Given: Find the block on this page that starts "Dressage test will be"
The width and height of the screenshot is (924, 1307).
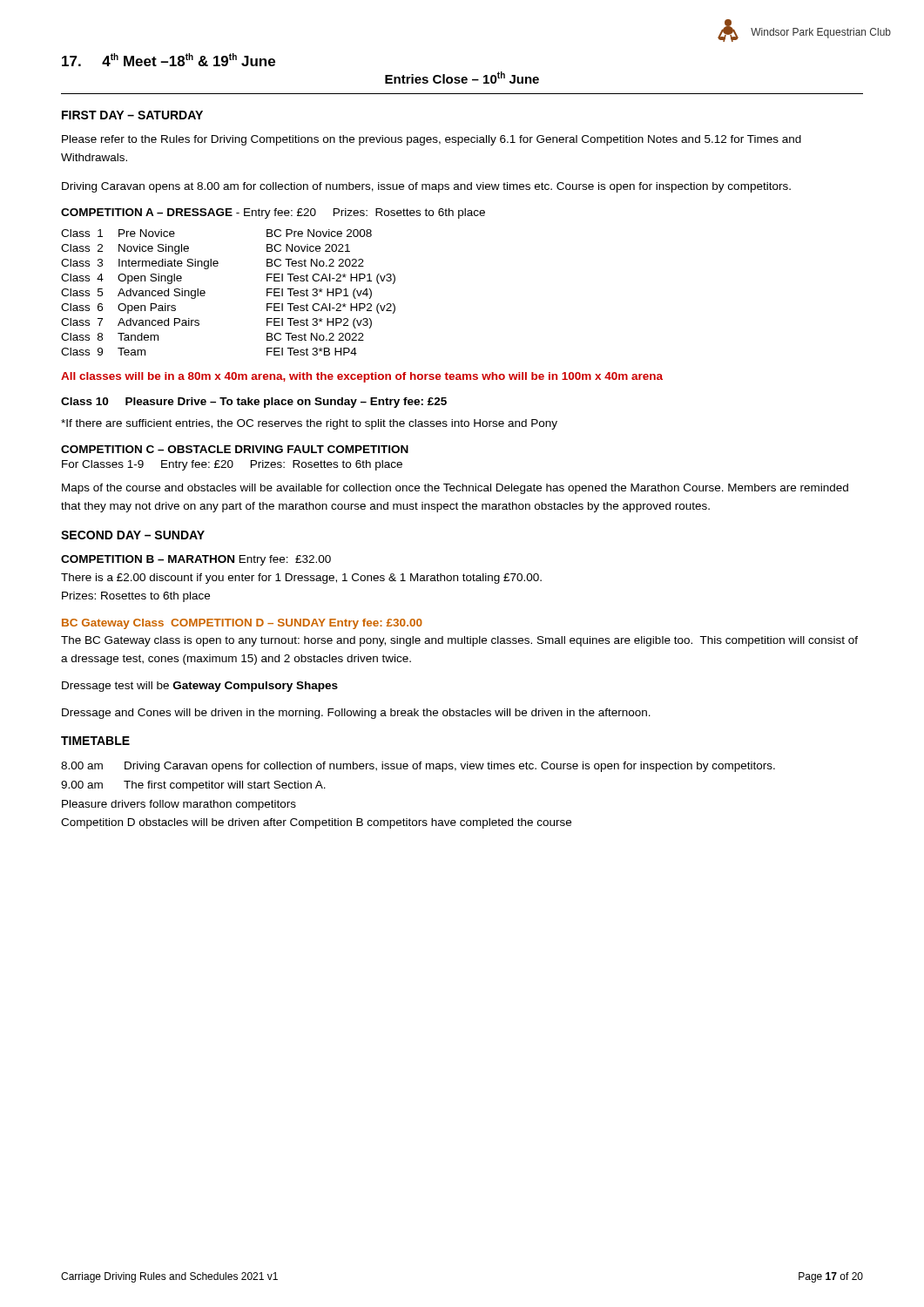Looking at the screenshot, I should 199,686.
